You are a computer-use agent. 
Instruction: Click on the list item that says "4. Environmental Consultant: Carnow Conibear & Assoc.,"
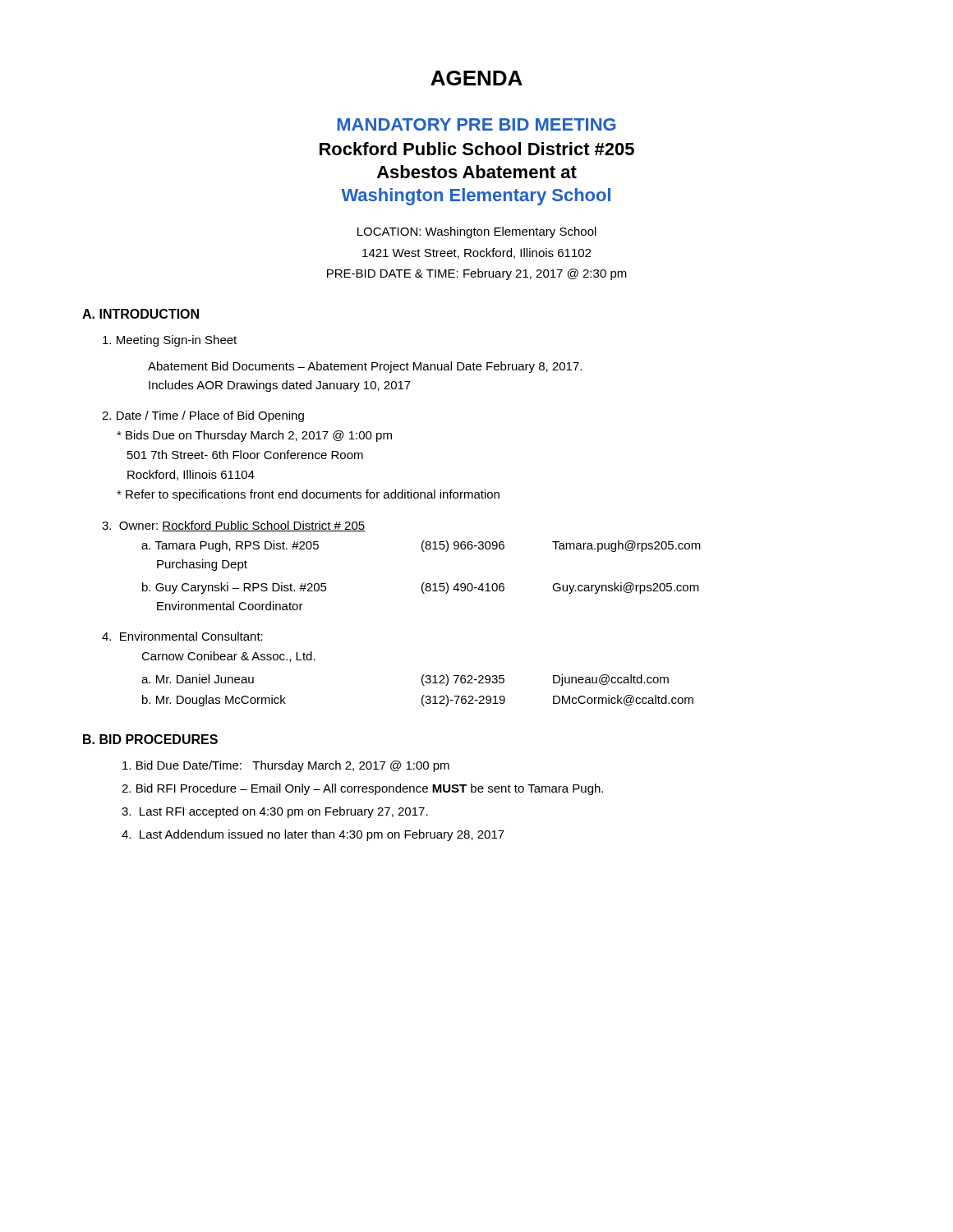click(x=486, y=669)
